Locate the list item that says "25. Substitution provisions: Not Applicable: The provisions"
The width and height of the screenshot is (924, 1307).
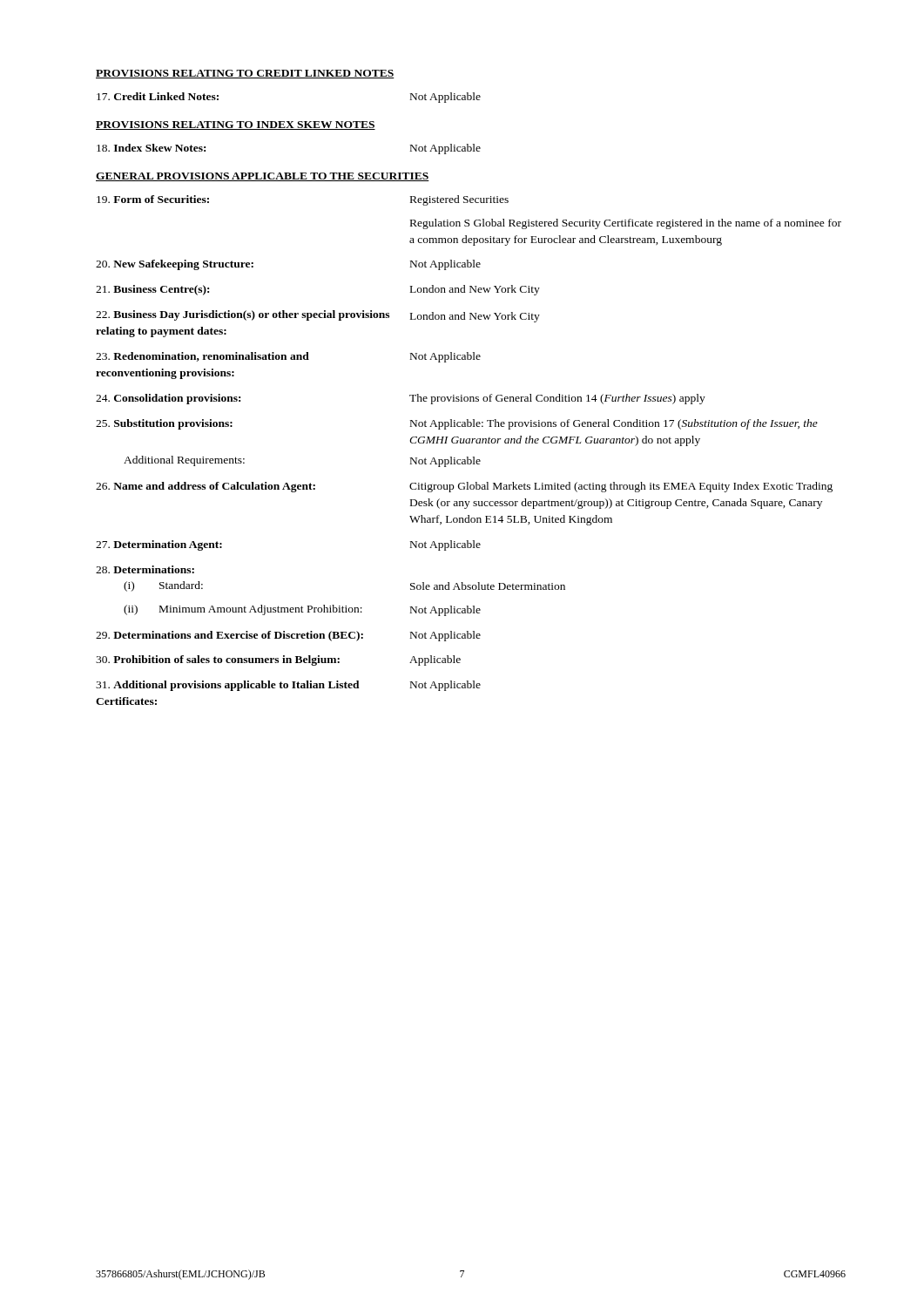pos(471,443)
